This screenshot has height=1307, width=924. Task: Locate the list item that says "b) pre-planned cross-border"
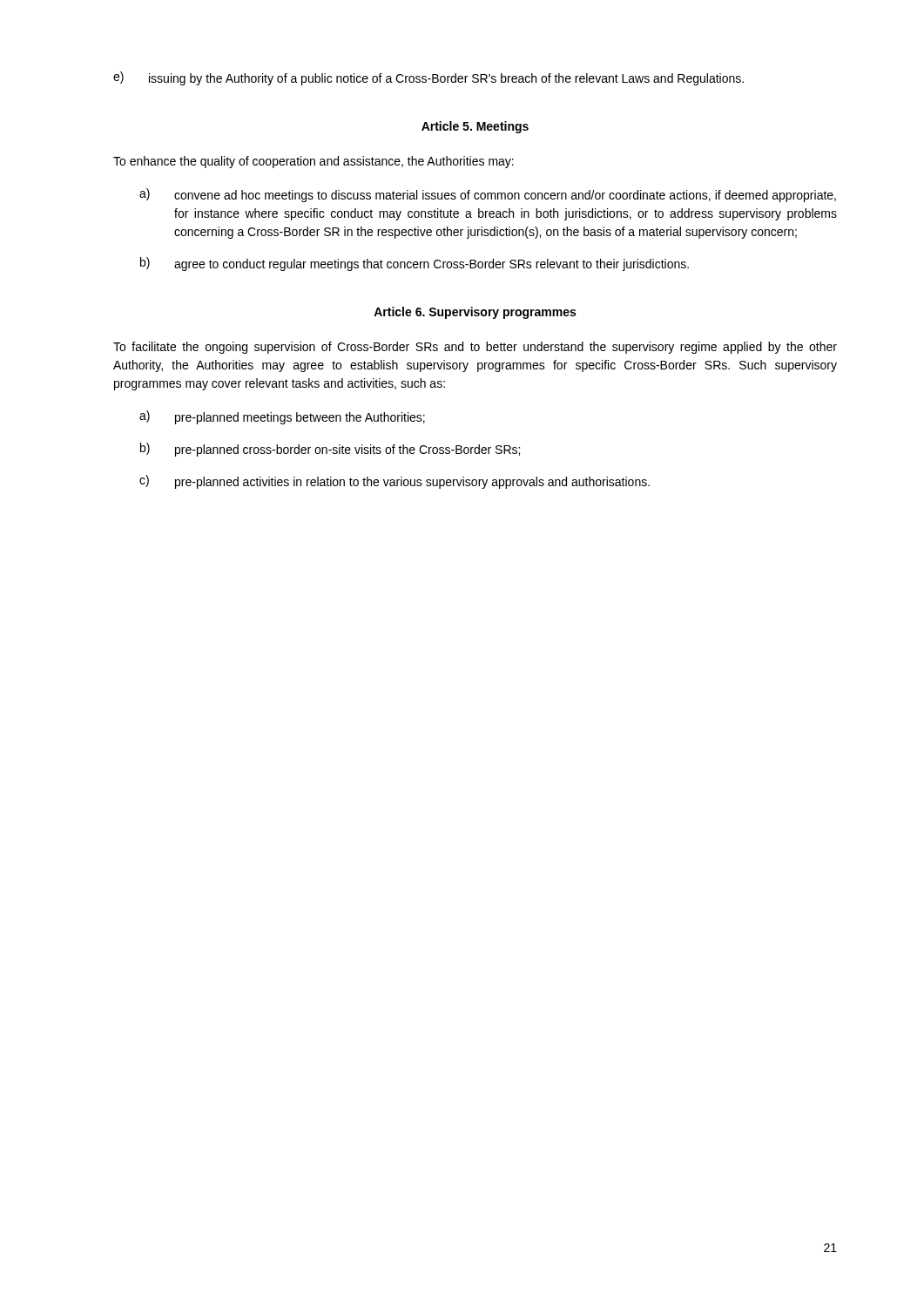point(488,450)
